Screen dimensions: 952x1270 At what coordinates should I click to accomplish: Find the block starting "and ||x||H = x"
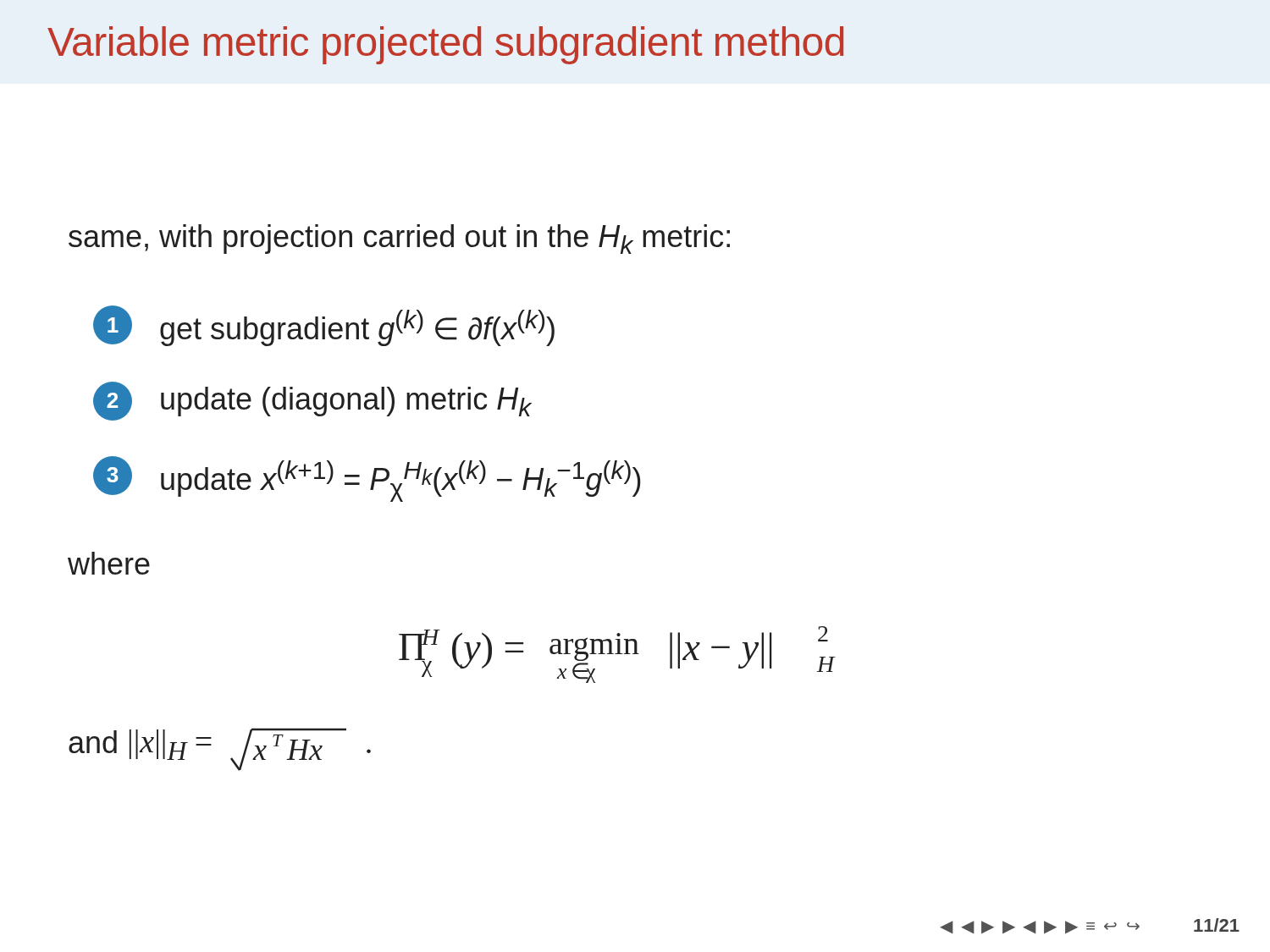tap(220, 745)
